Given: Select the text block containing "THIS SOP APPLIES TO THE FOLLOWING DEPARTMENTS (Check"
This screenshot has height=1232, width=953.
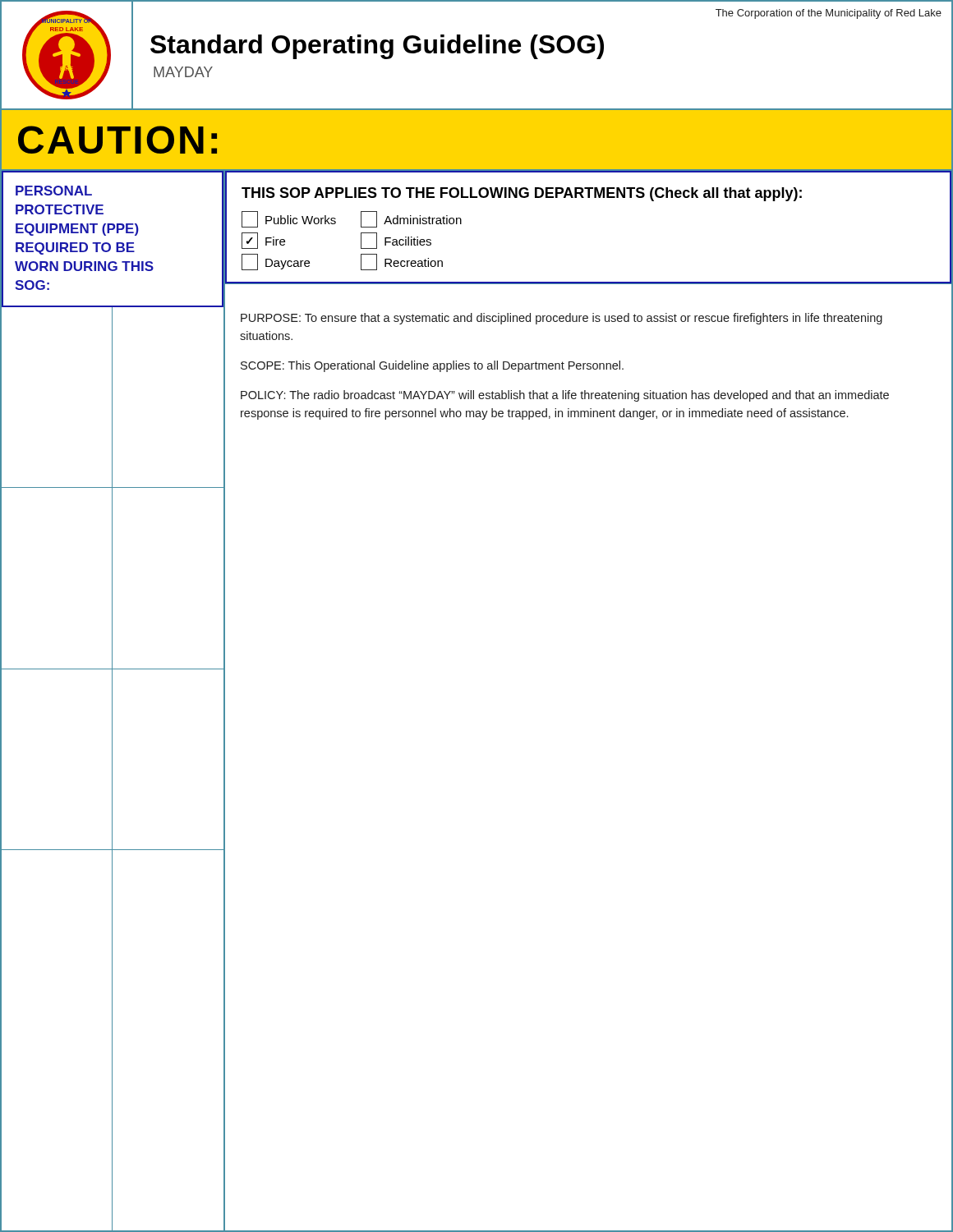Looking at the screenshot, I should pyautogui.click(x=522, y=194).
